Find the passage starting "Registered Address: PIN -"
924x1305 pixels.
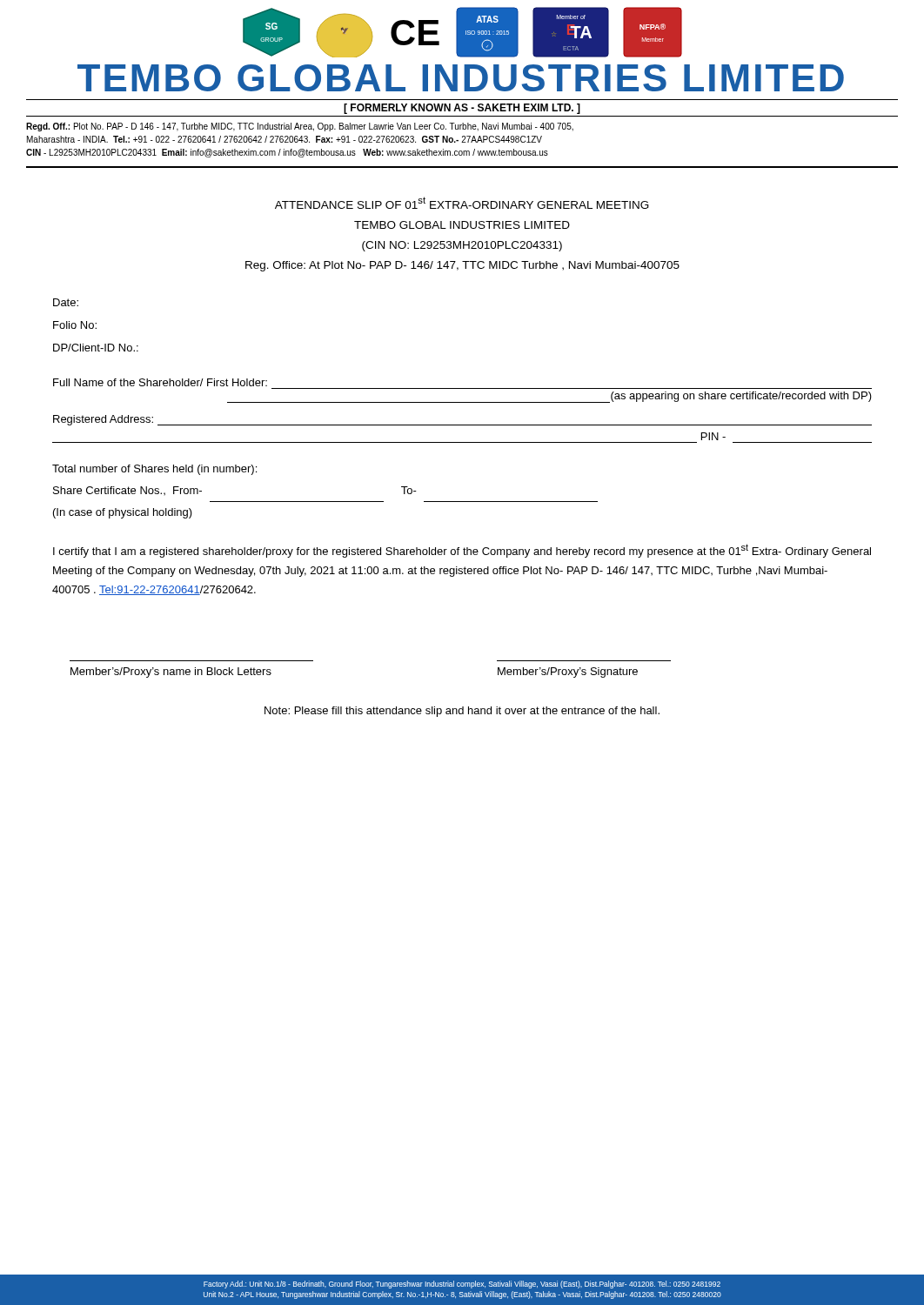click(462, 427)
